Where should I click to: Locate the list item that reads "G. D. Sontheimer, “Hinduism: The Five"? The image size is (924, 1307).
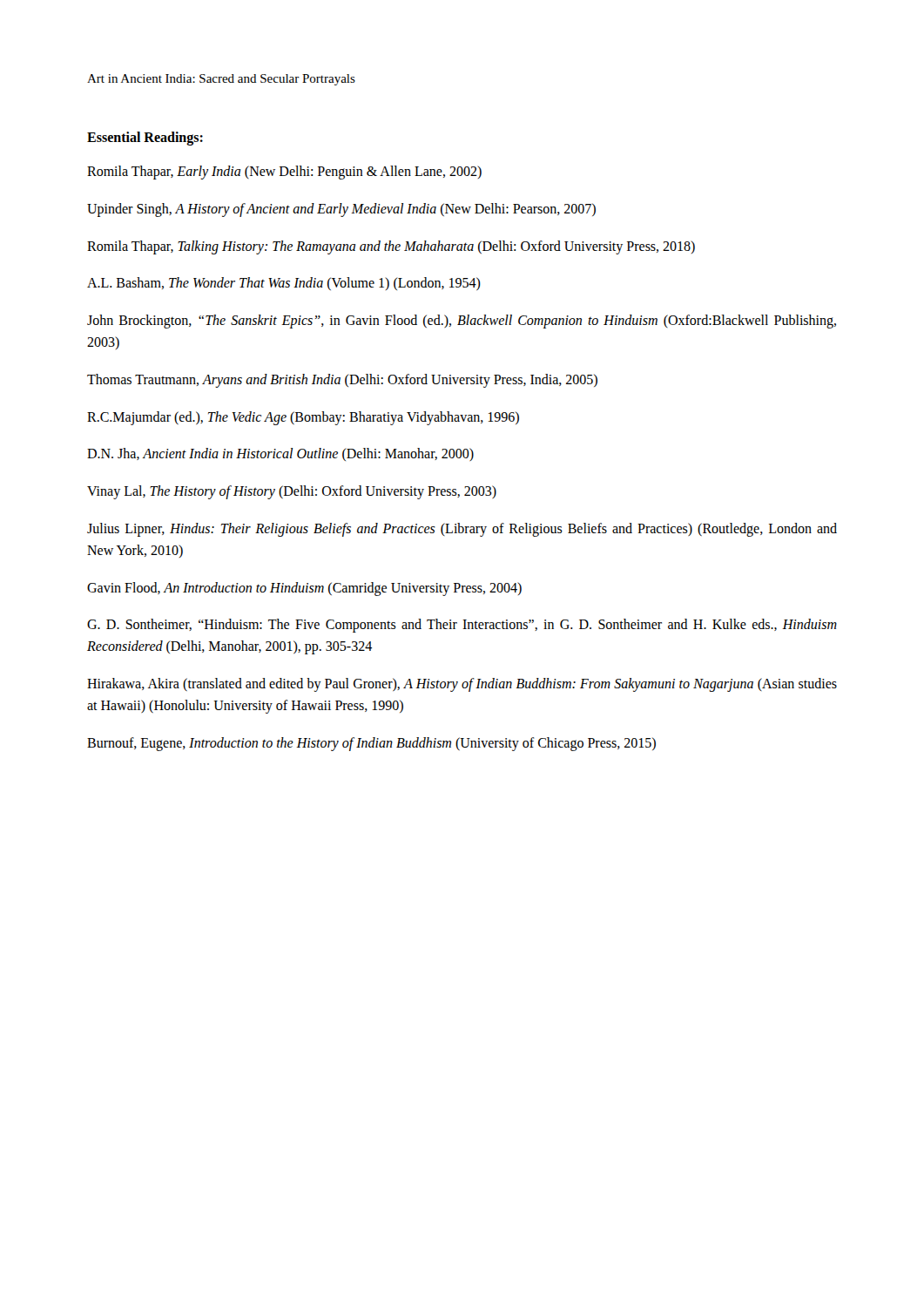[x=462, y=635]
